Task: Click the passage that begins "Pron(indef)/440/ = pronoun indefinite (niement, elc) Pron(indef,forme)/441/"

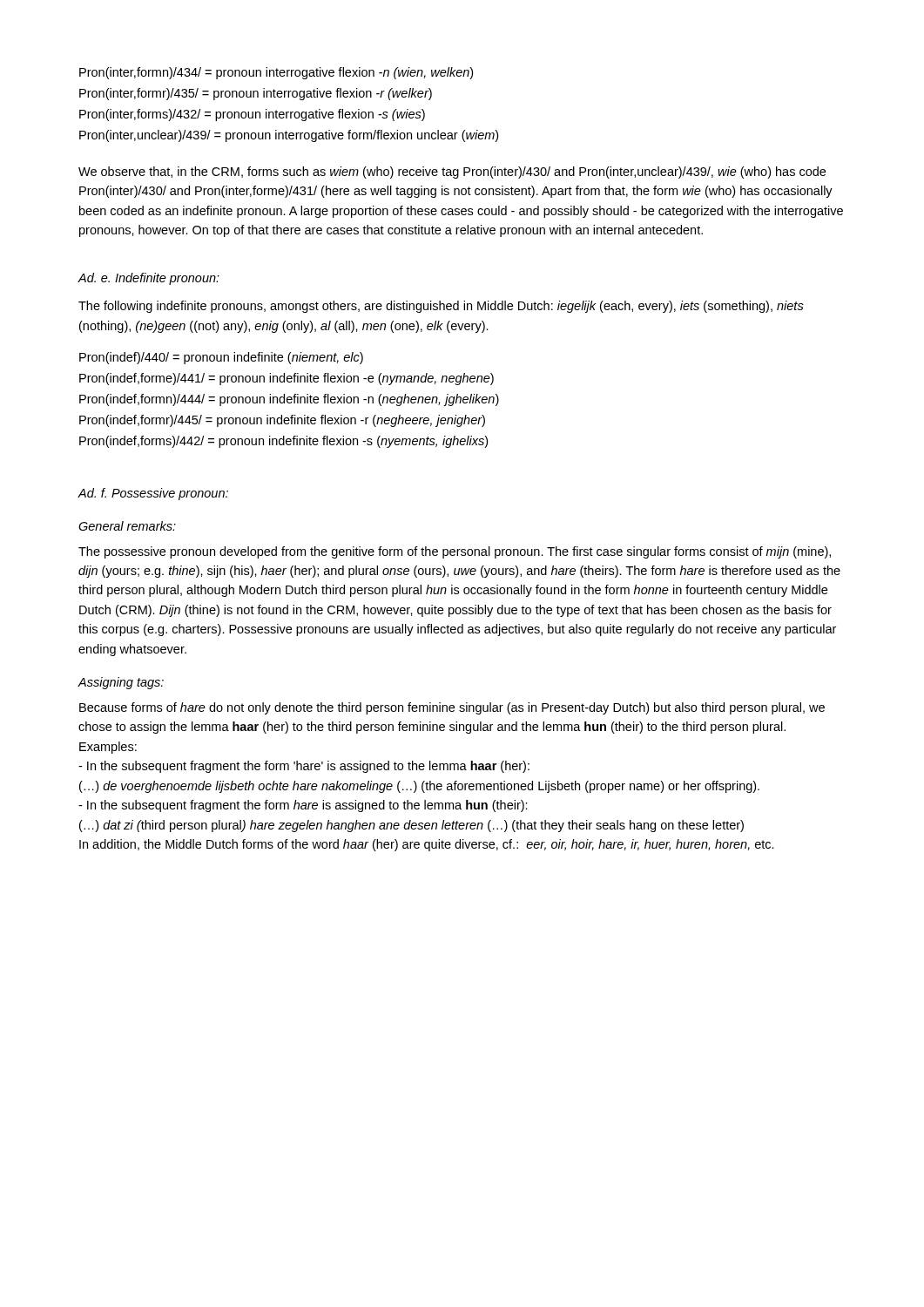Action: (x=289, y=399)
